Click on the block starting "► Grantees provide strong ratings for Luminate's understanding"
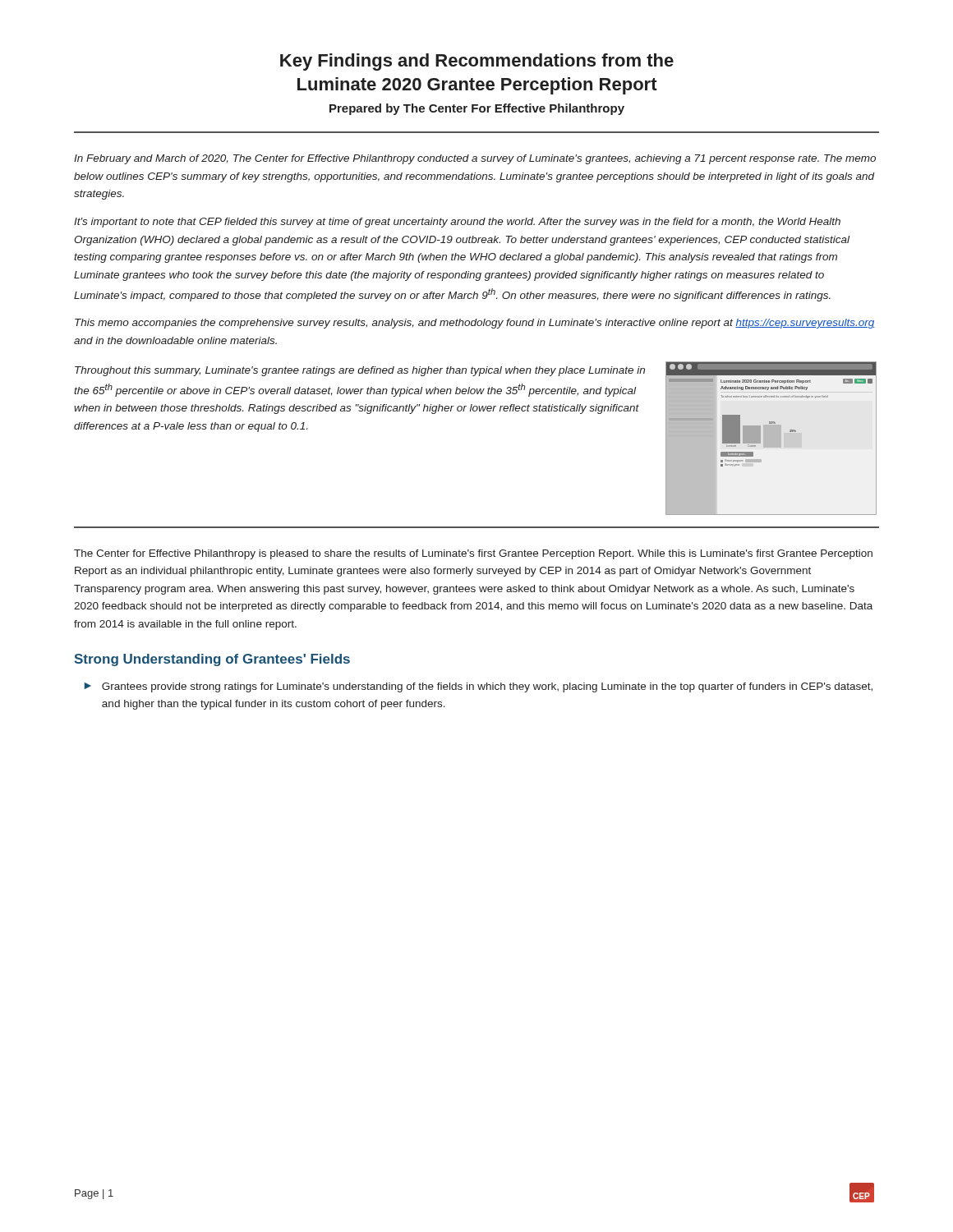953x1232 pixels. click(481, 695)
